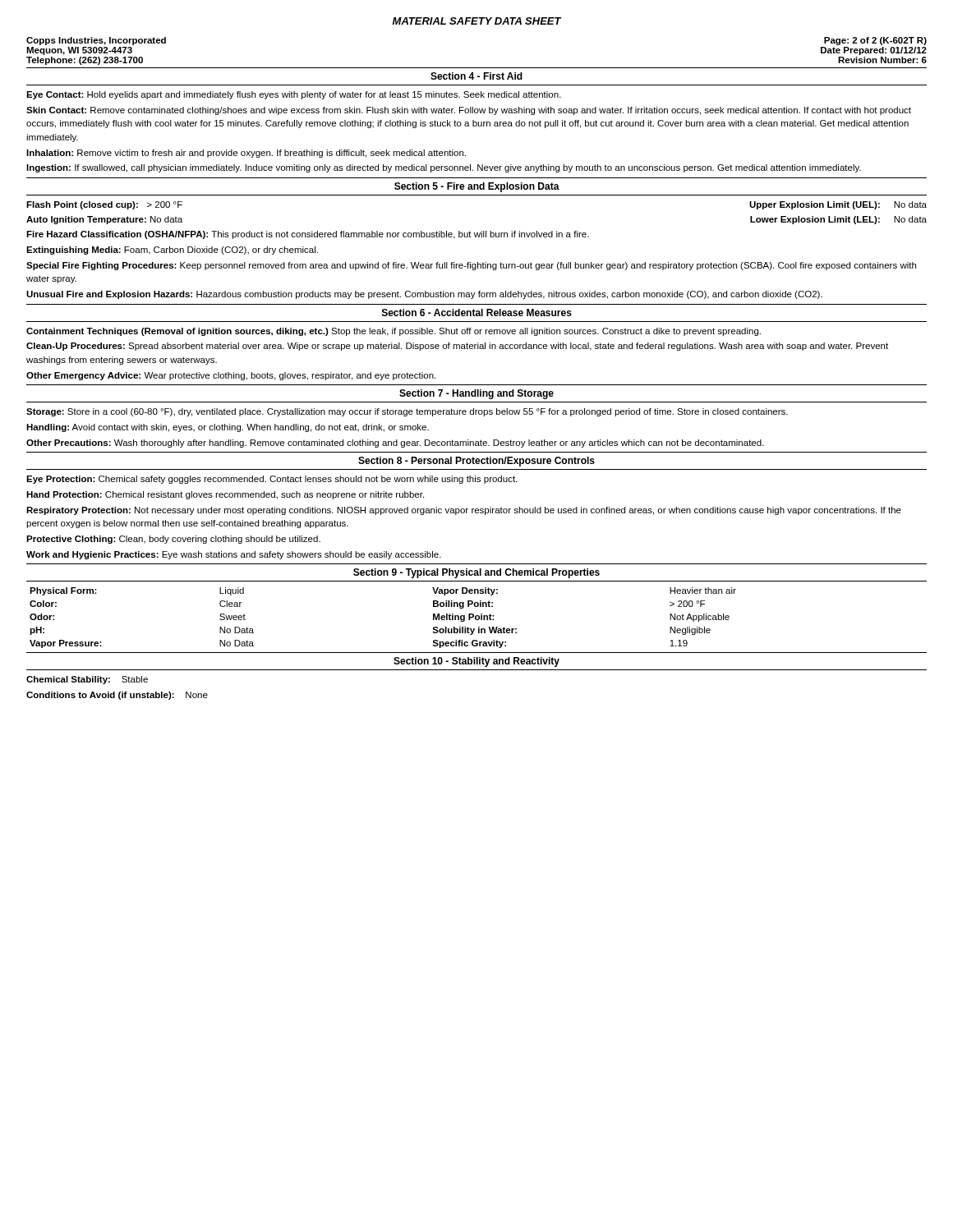Select the element starting "Chemical Stability: Stable Conditions to"
This screenshot has height=1232, width=953.
pyautogui.click(x=87, y=680)
